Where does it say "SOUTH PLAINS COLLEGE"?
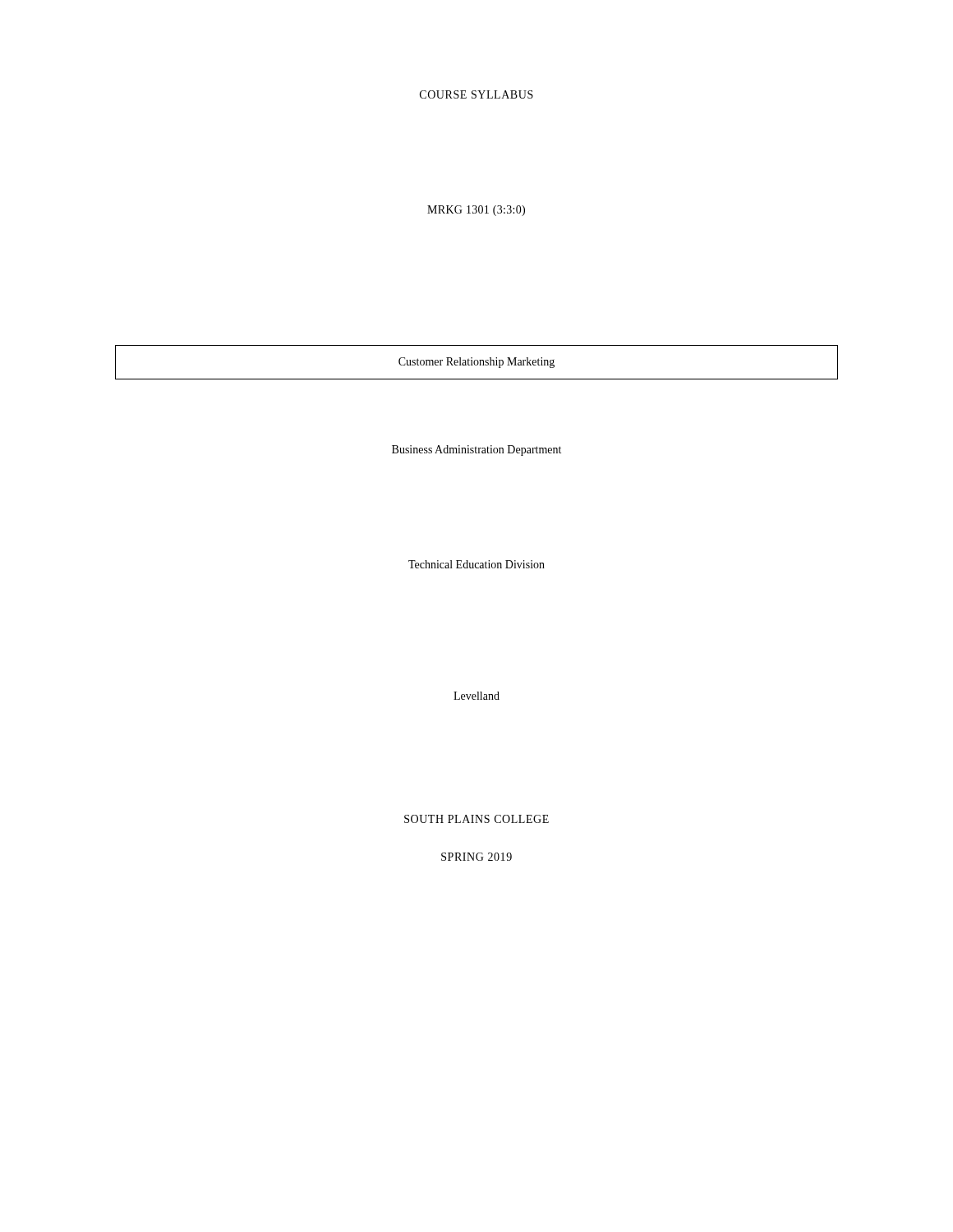 coord(476,819)
